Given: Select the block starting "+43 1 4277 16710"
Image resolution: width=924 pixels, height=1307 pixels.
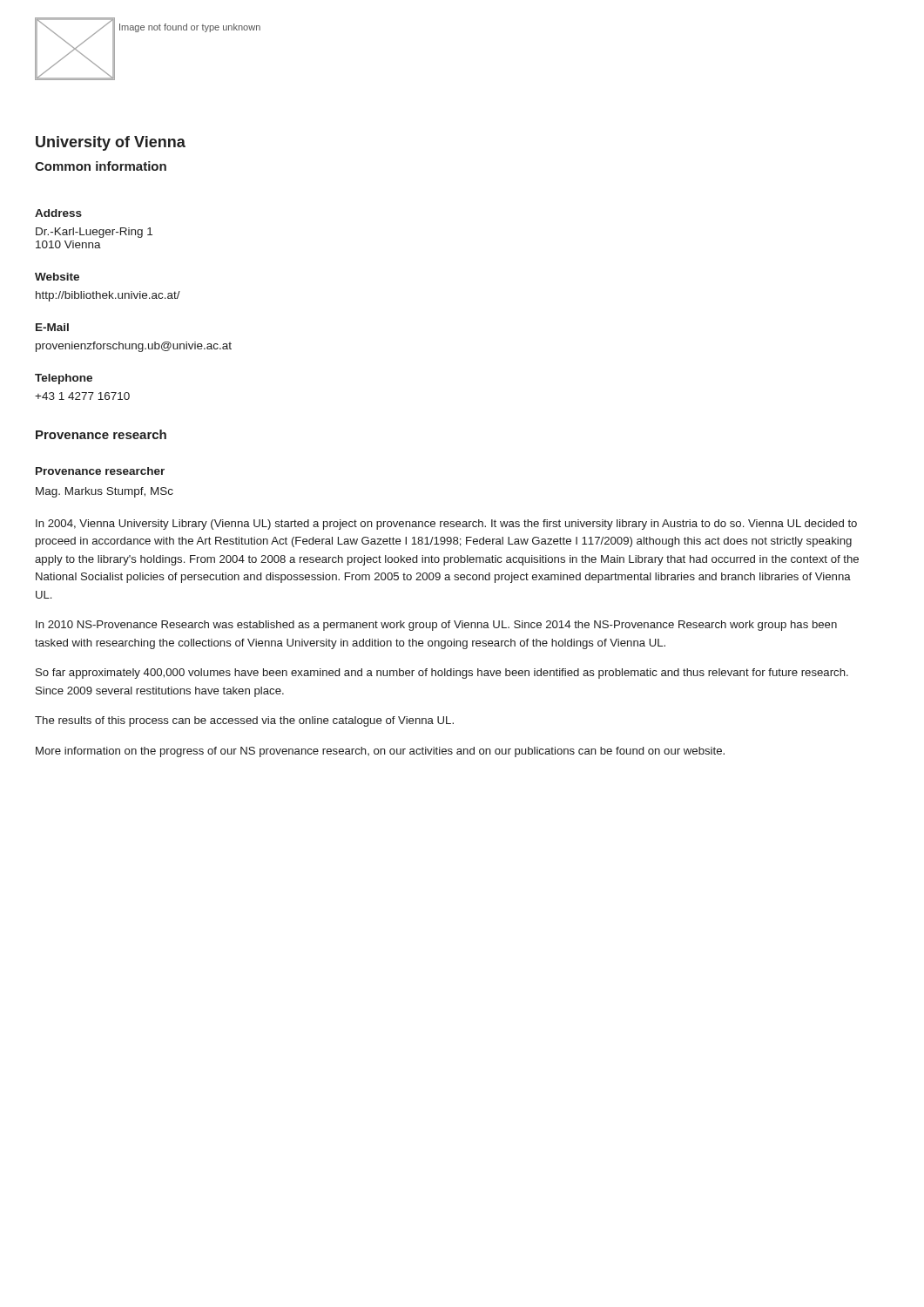Looking at the screenshot, I should (82, 396).
